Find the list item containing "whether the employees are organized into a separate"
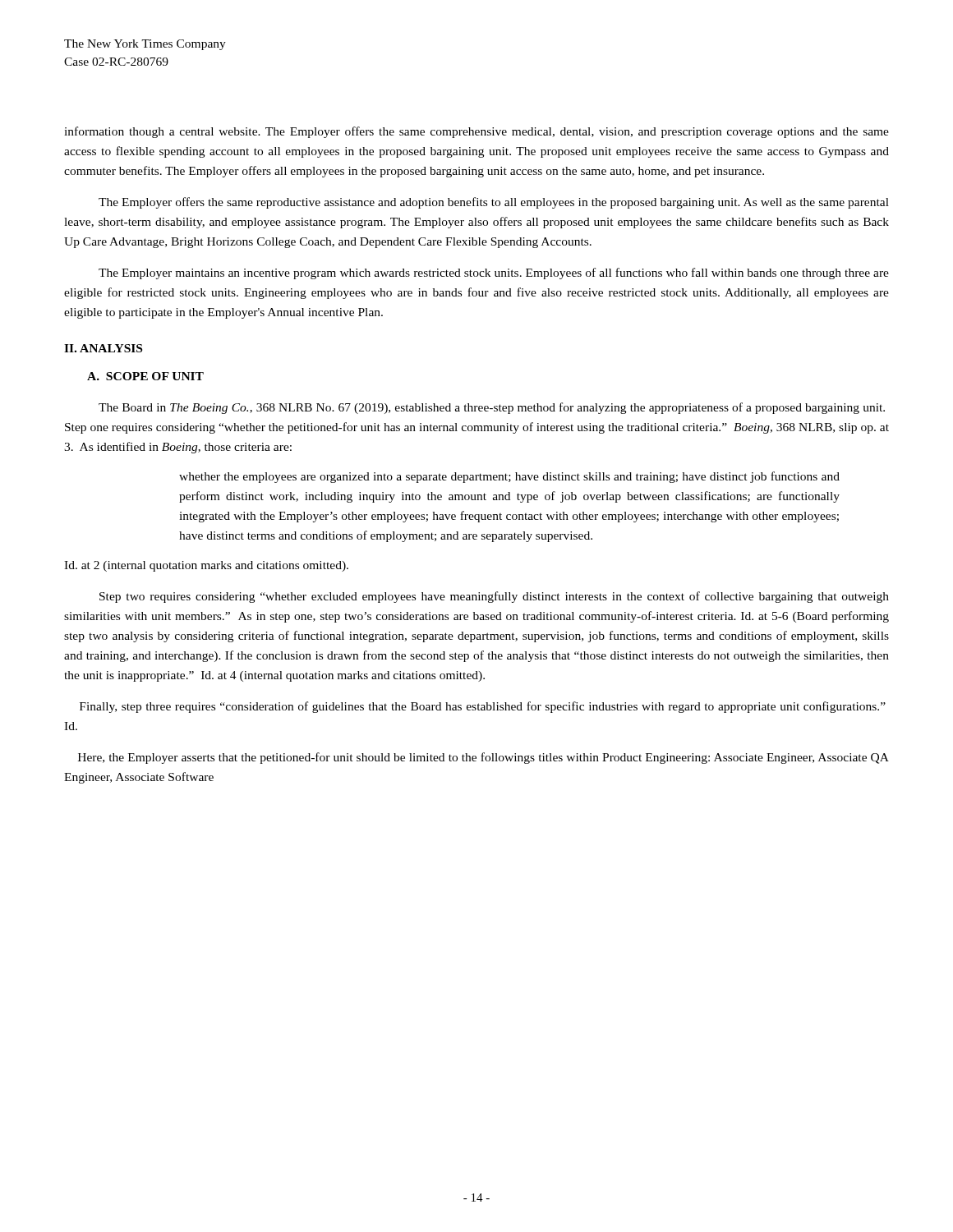This screenshot has height=1232, width=953. (509, 506)
